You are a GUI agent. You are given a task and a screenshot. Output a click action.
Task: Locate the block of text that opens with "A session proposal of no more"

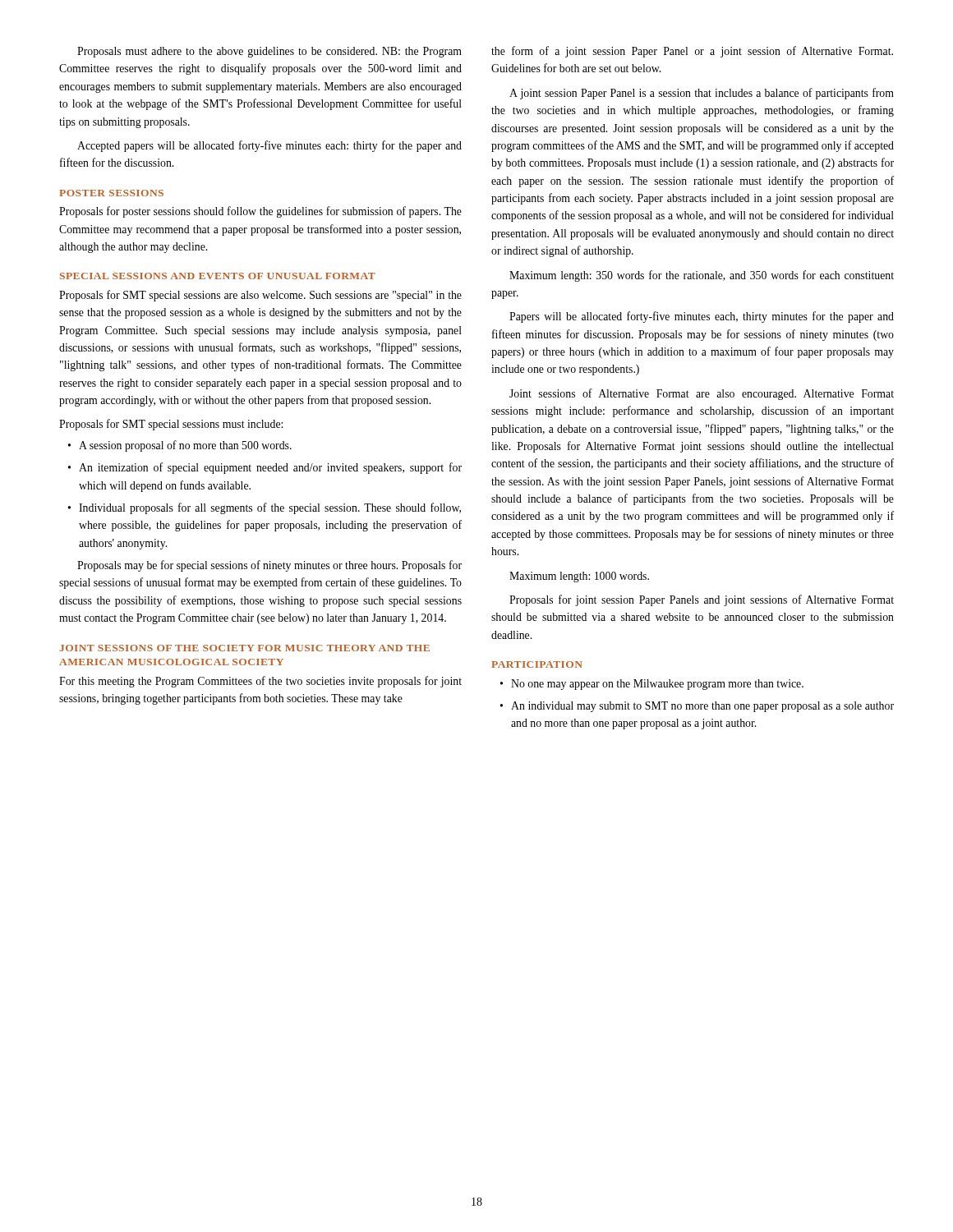(x=185, y=445)
